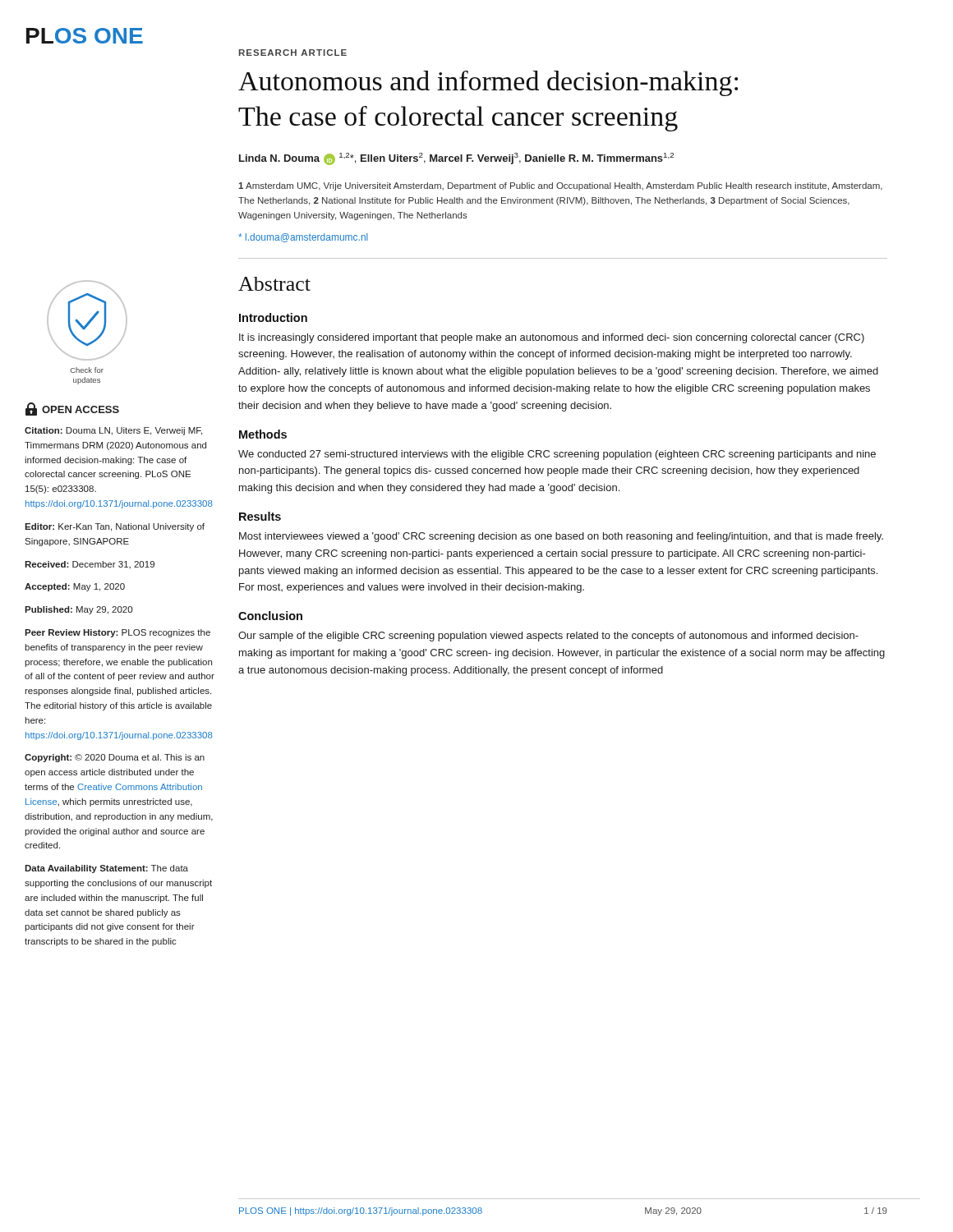Locate the block of text that opens with "1 Amsterdam UMC, Vrije Universiteit Amsterdam,"
This screenshot has height=1232, width=953.
point(561,200)
